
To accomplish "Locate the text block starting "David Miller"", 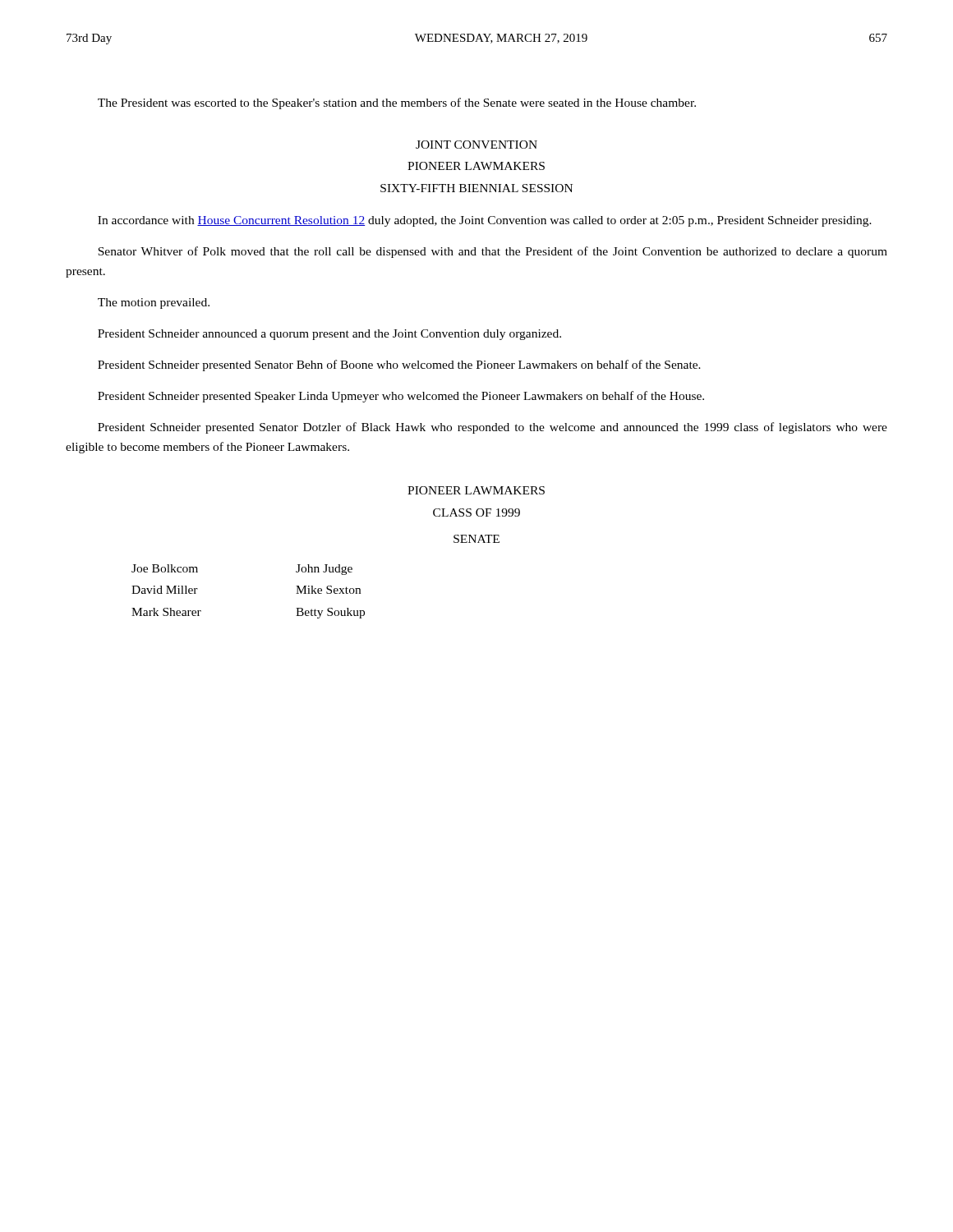I will click(164, 589).
